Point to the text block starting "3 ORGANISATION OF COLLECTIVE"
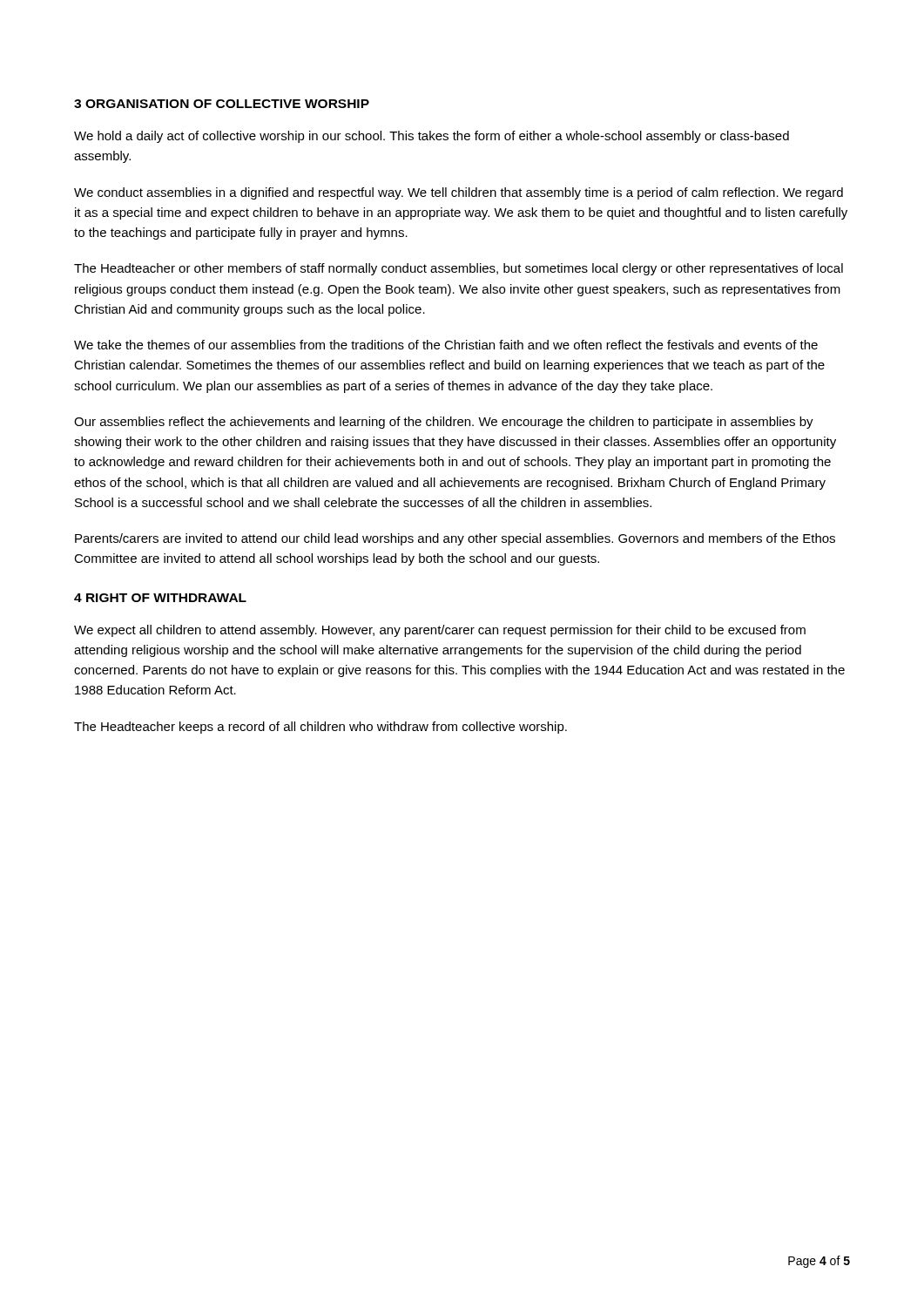The height and width of the screenshot is (1307, 924). 222,103
